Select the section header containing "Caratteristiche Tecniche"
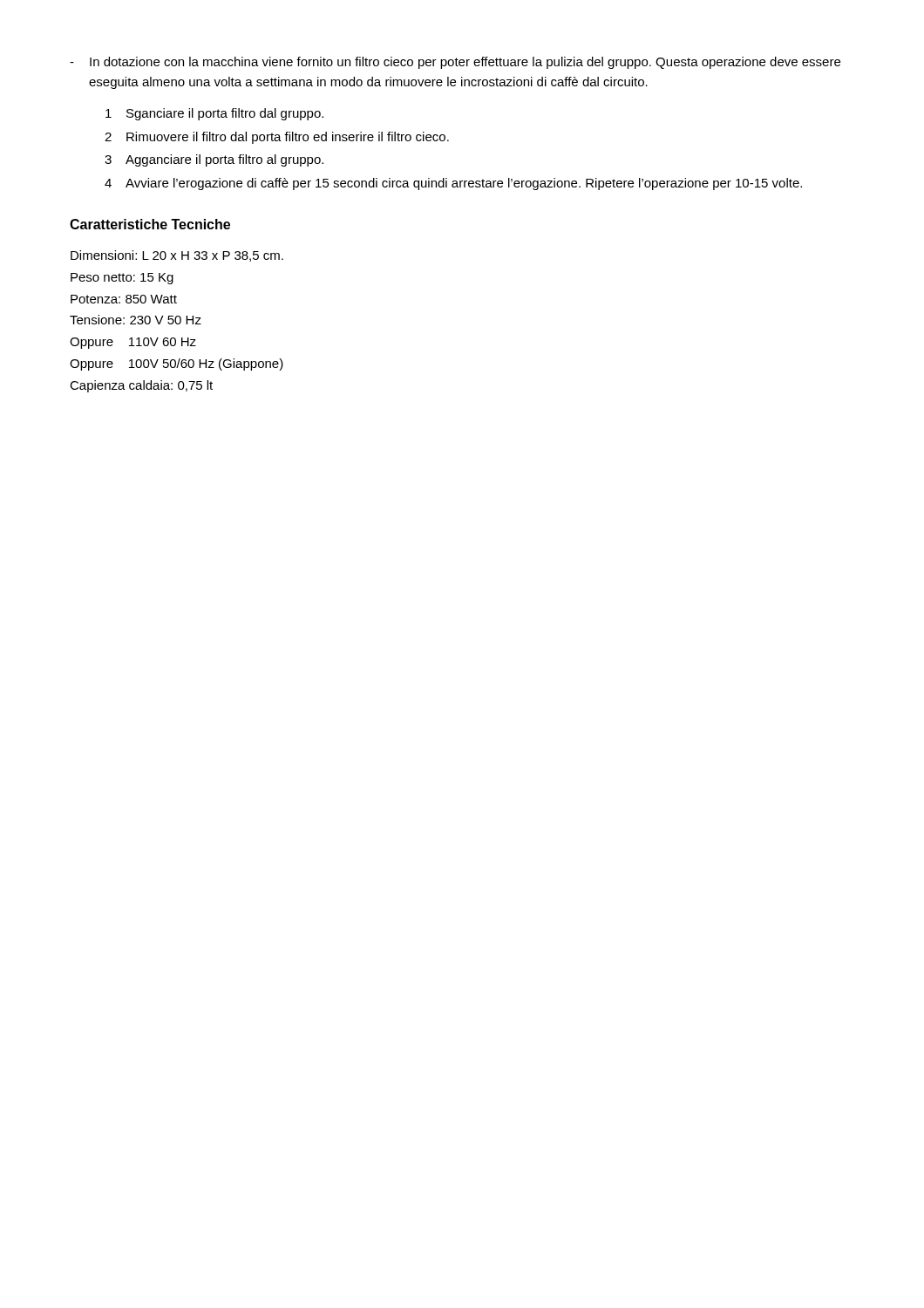The height and width of the screenshot is (1308, 924). pyautogui.click(x=150, y=225)
